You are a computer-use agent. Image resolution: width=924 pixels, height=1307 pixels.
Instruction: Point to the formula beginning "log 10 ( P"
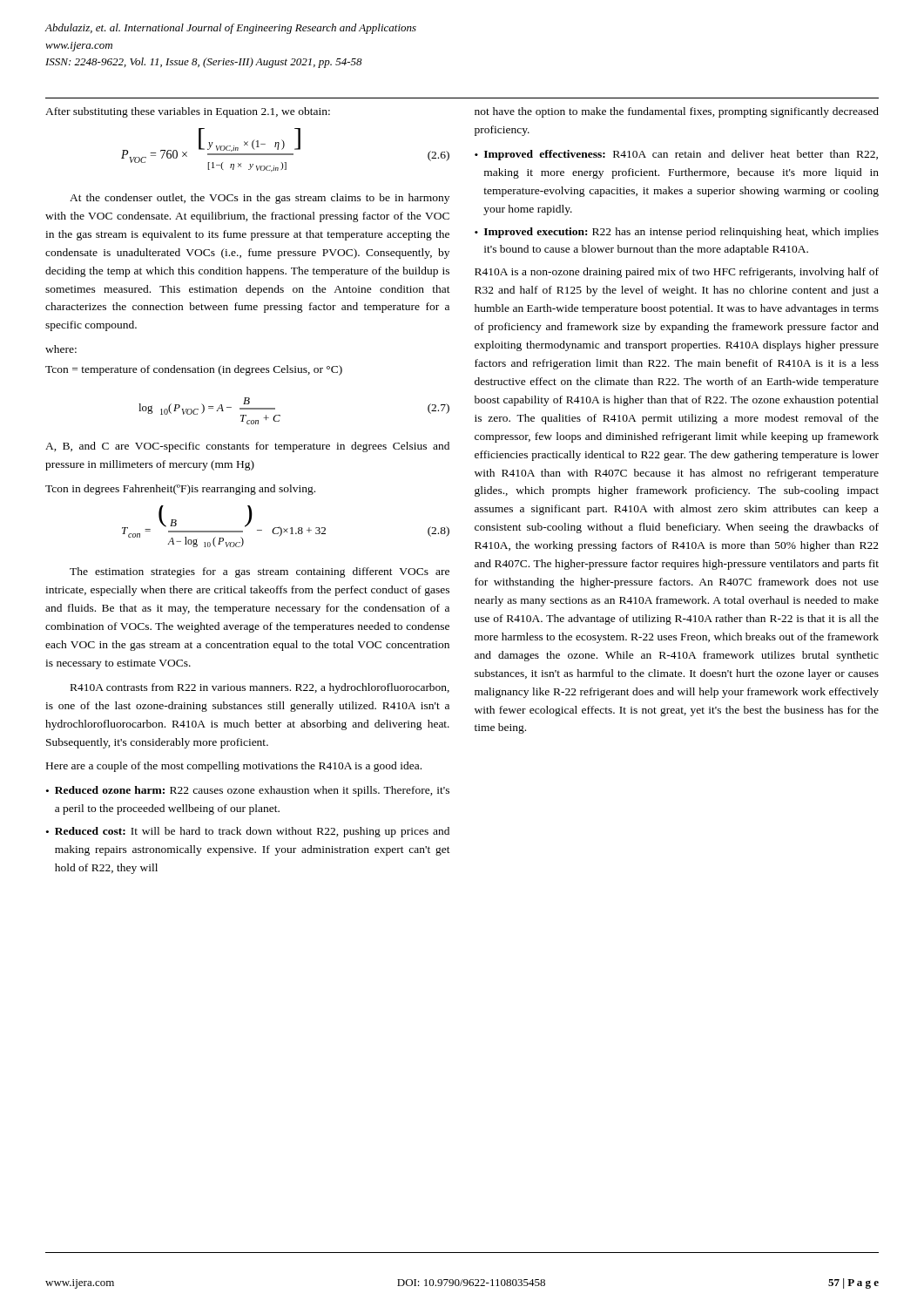tap(248, 408)
